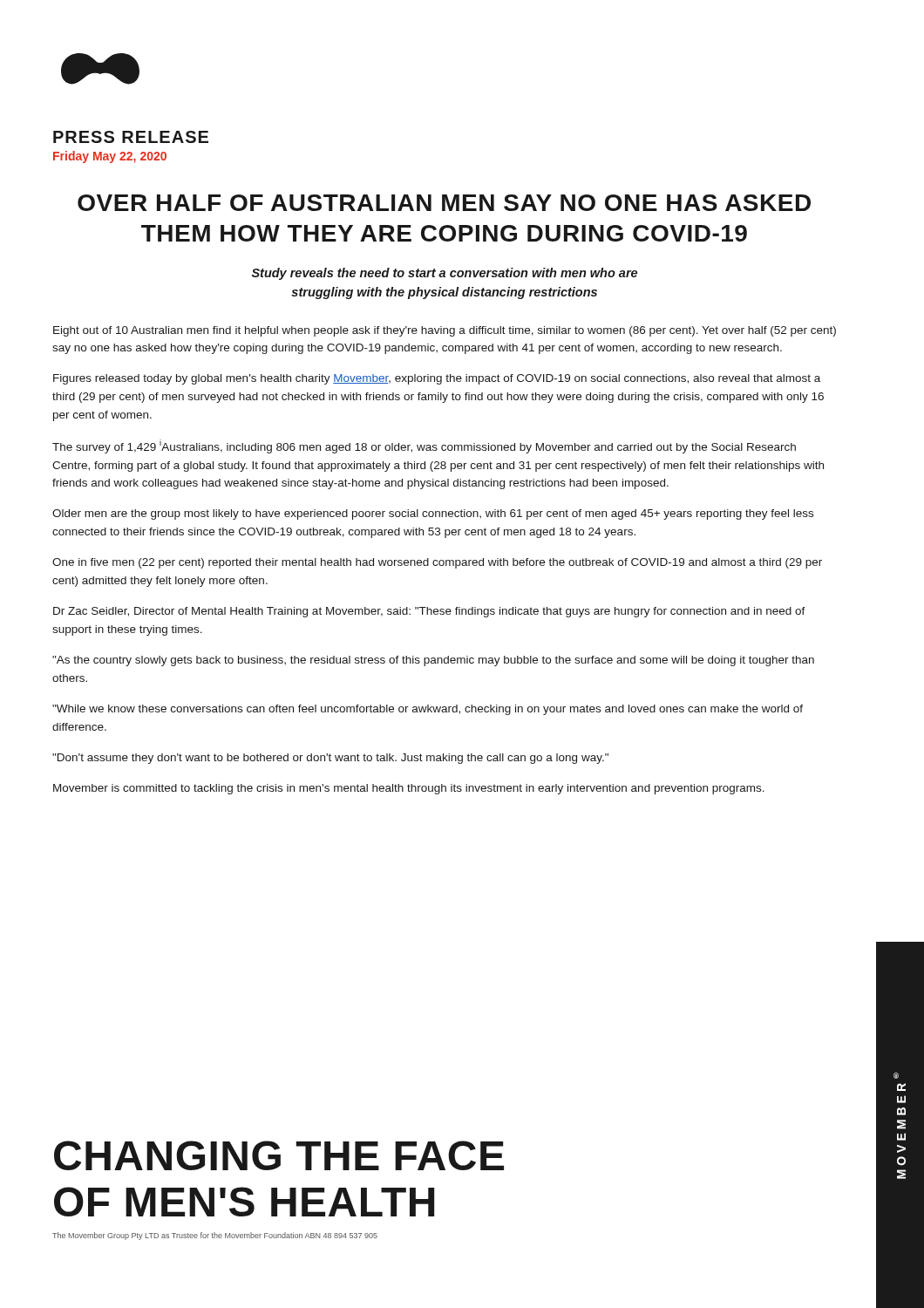The height and width of the screenshot is (1308, 924).
Task: Click on the text starting "Movember is committed to tackling the crisis in"
Action: [x=409, y=787]
